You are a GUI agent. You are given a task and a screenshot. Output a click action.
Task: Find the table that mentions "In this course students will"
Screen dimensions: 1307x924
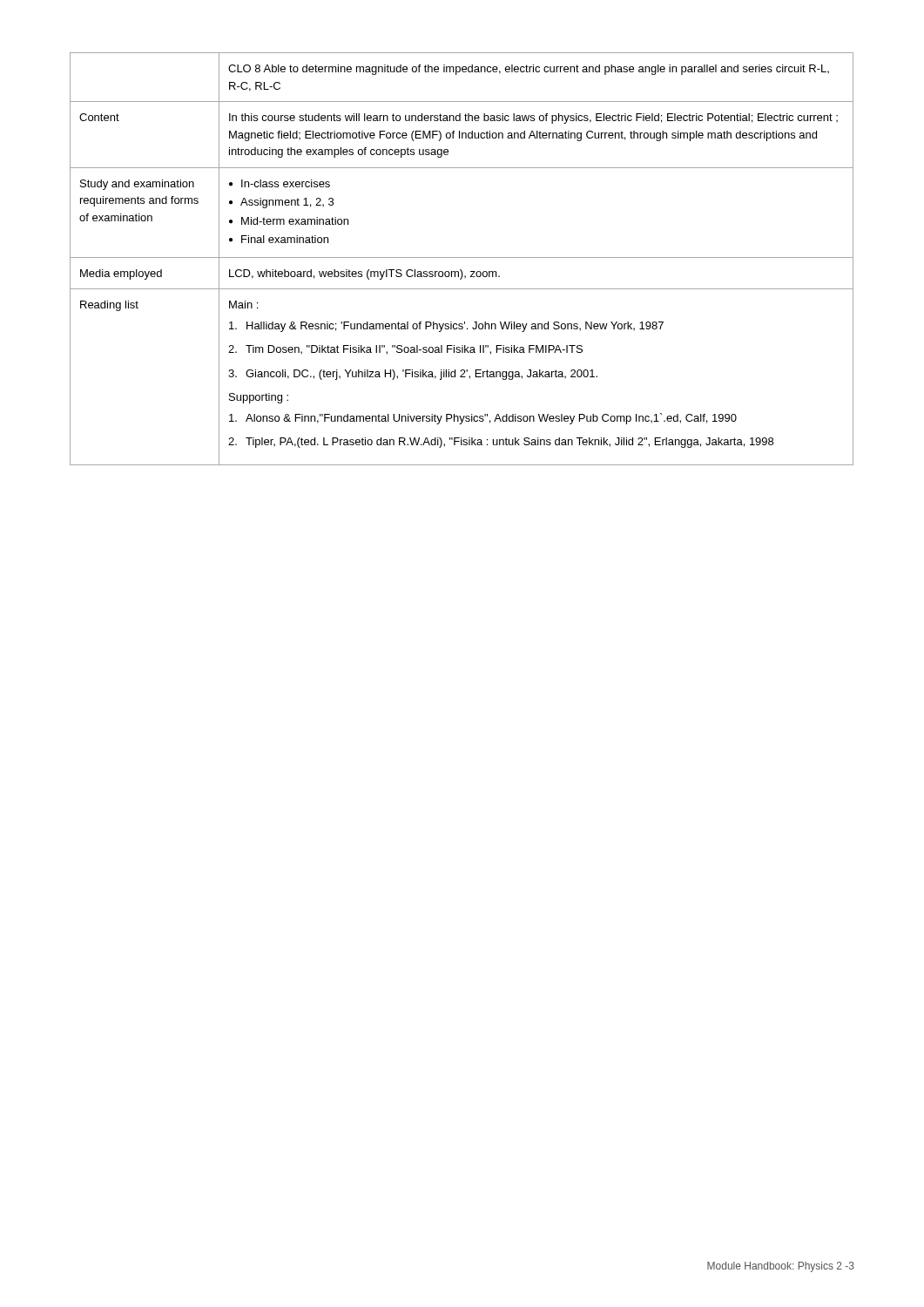click(x=462, y=259)
